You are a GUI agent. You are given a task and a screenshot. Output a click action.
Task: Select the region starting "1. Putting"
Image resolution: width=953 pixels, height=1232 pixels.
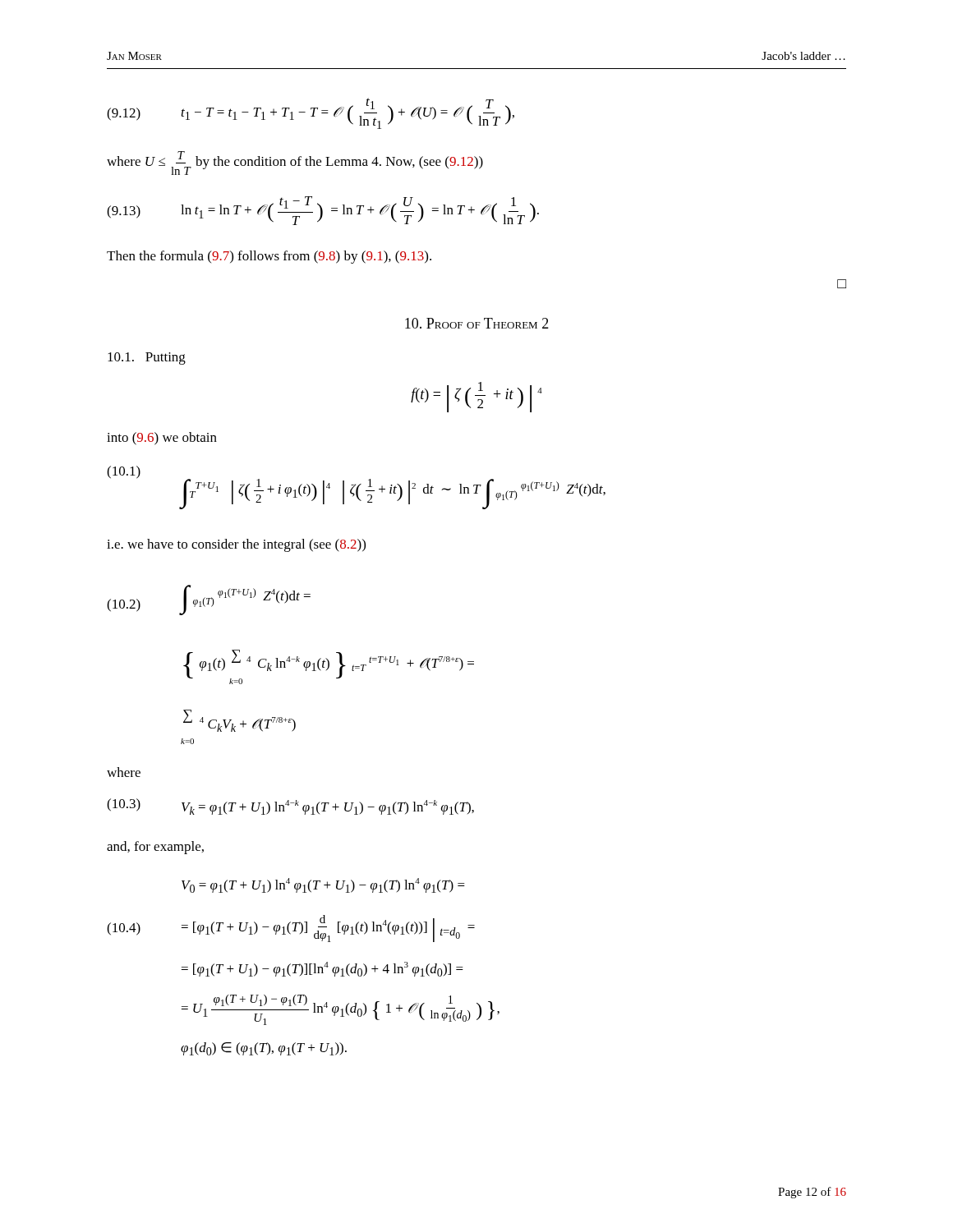click(x=146, y=357)
